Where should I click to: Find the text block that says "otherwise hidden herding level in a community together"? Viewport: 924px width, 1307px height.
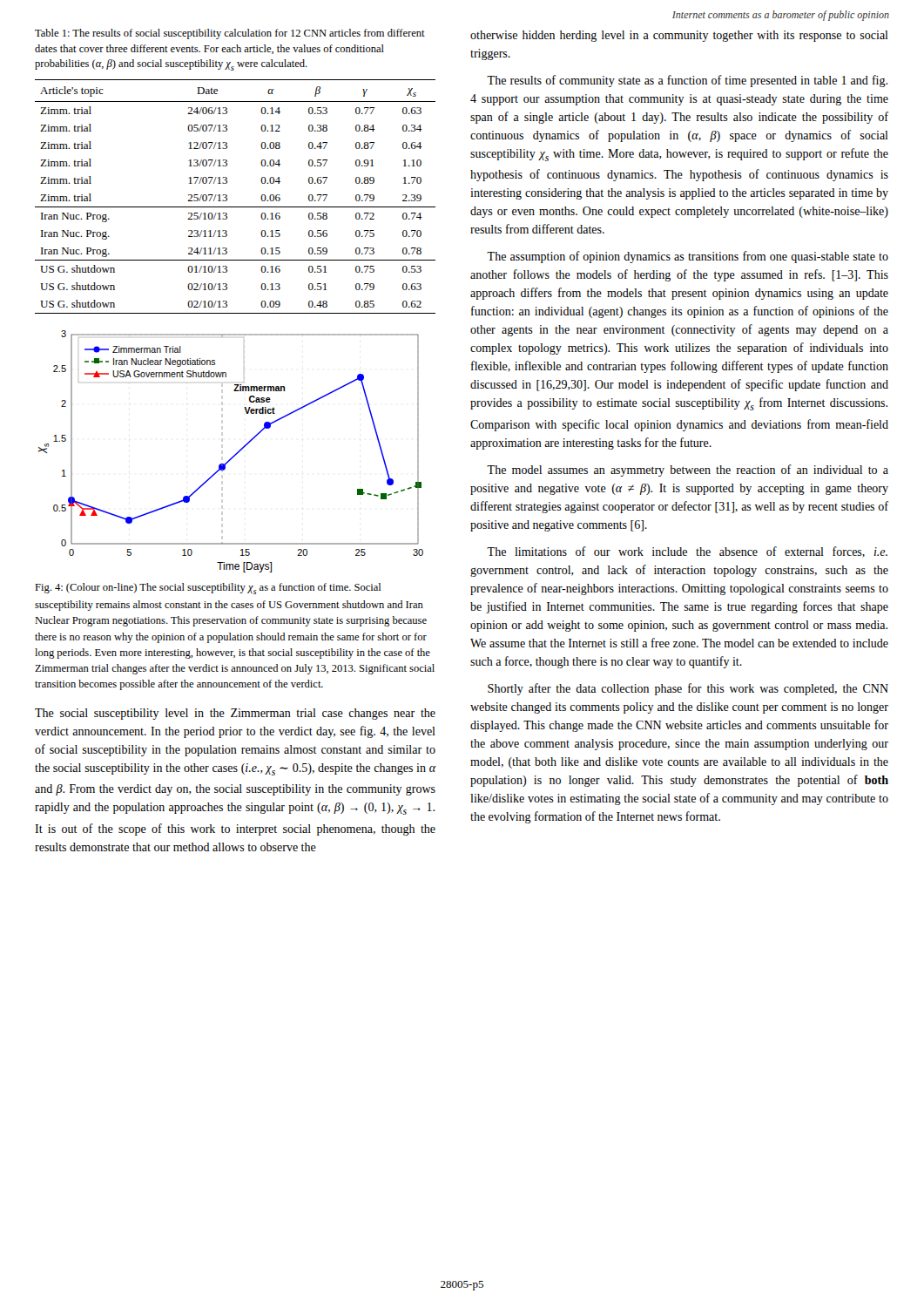click(679, 426)
